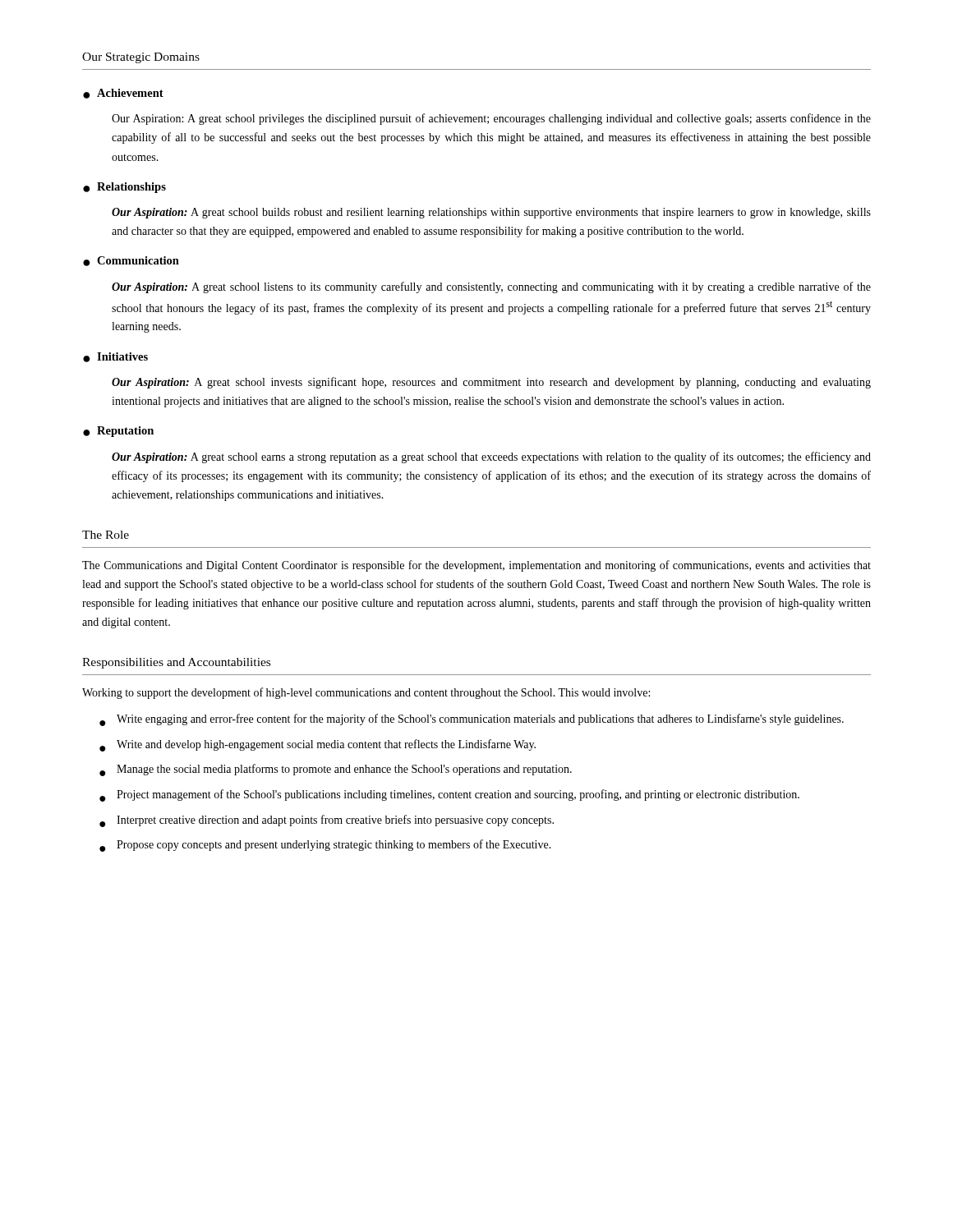Image resolution: width=953 pixels, height=1232 pixels.
Task: Click the passage that begins "Our Aspiration: A great school earns a strong"
Action: (491, 476)
